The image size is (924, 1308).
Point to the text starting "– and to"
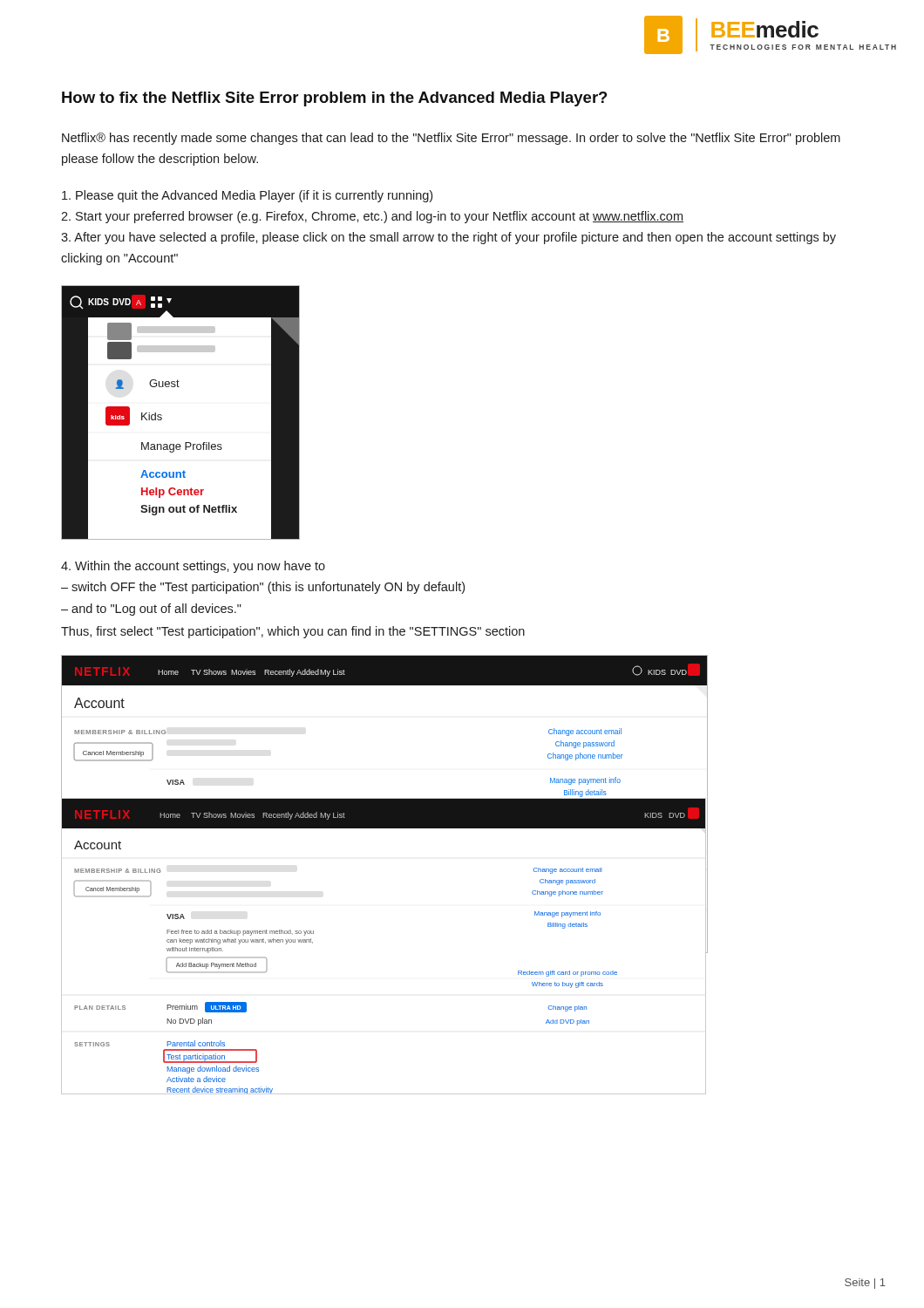pyautogui.click(x=151, y=608)
